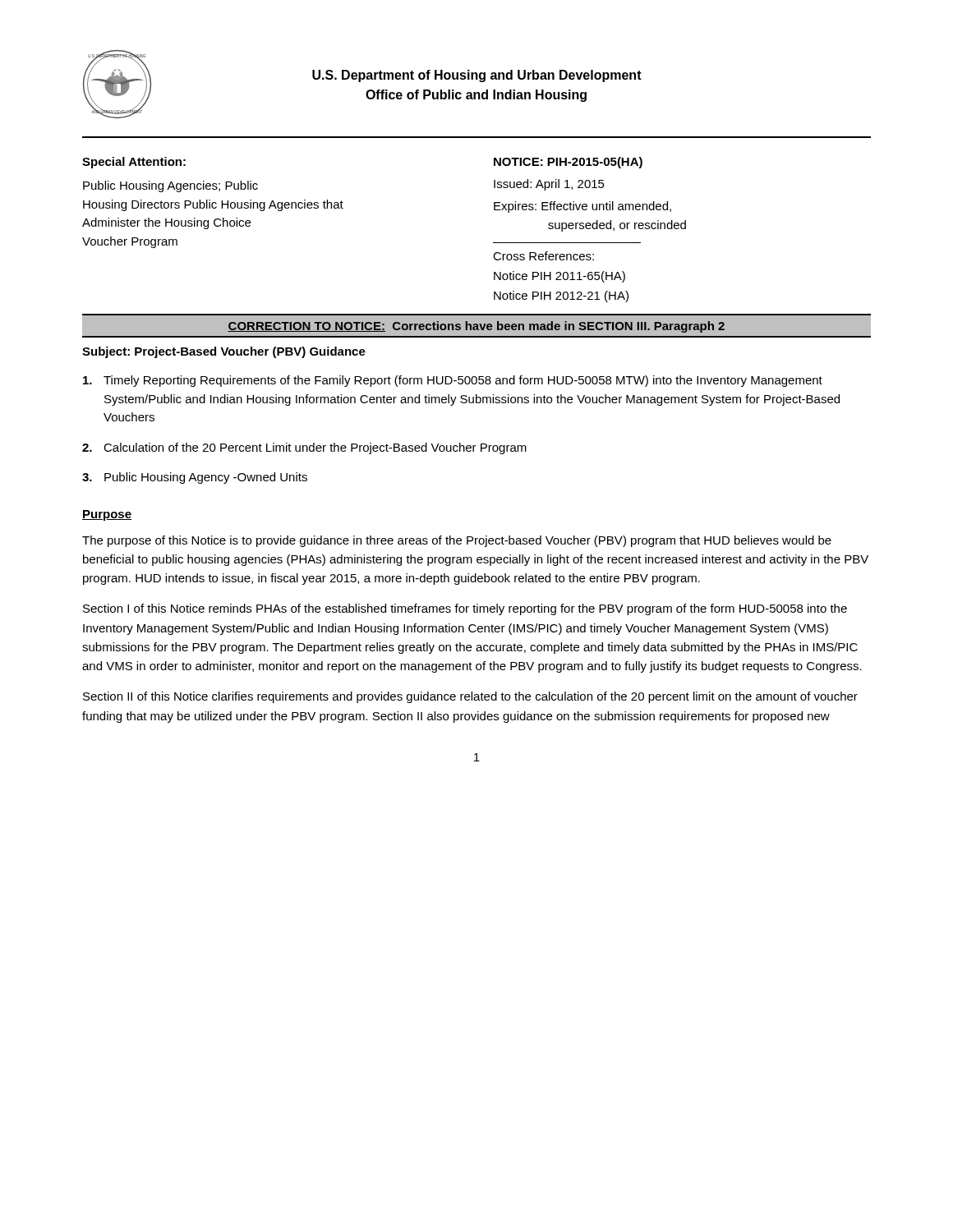Find the text block that says "Section II of this"
This screenshot has height=1232, width=953.
pyautogui.click(x=470, y=706)
